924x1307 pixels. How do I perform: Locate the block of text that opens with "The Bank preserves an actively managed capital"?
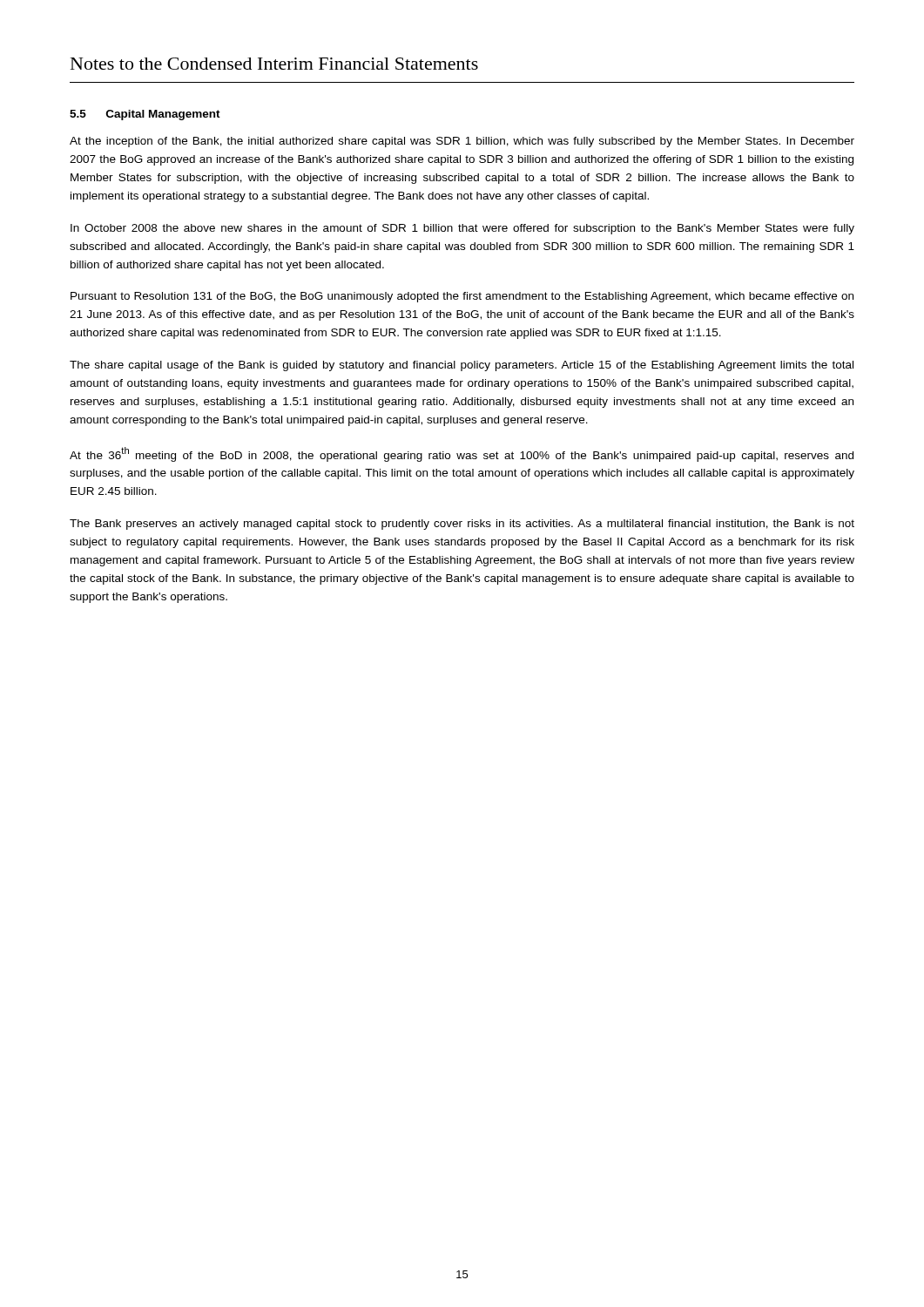[x=462, y=560]
